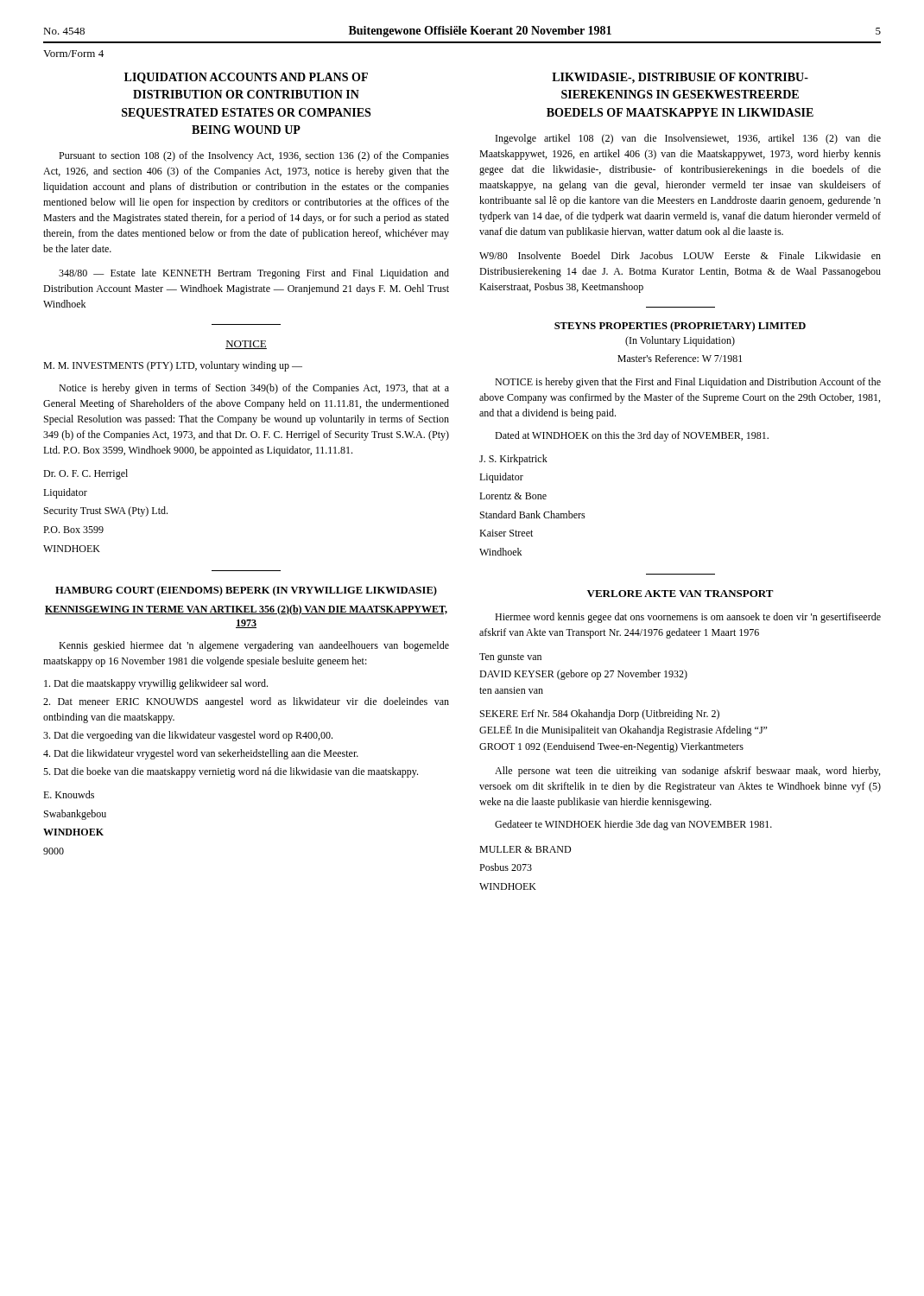Point to the region starting "MULLER & BRAND"

click(x=525, y=868)
